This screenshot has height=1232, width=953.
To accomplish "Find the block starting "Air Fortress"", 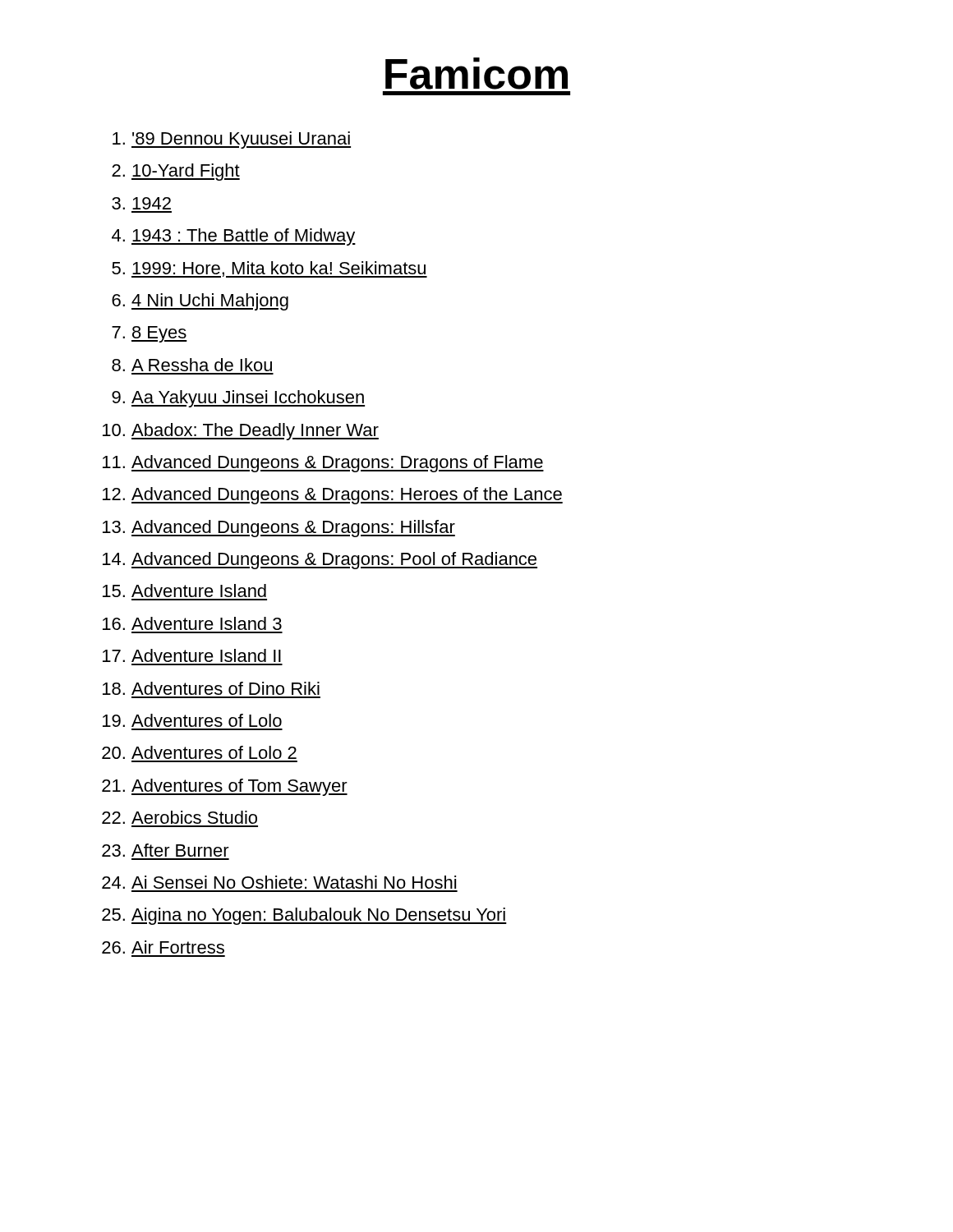I will coord(178,947).
